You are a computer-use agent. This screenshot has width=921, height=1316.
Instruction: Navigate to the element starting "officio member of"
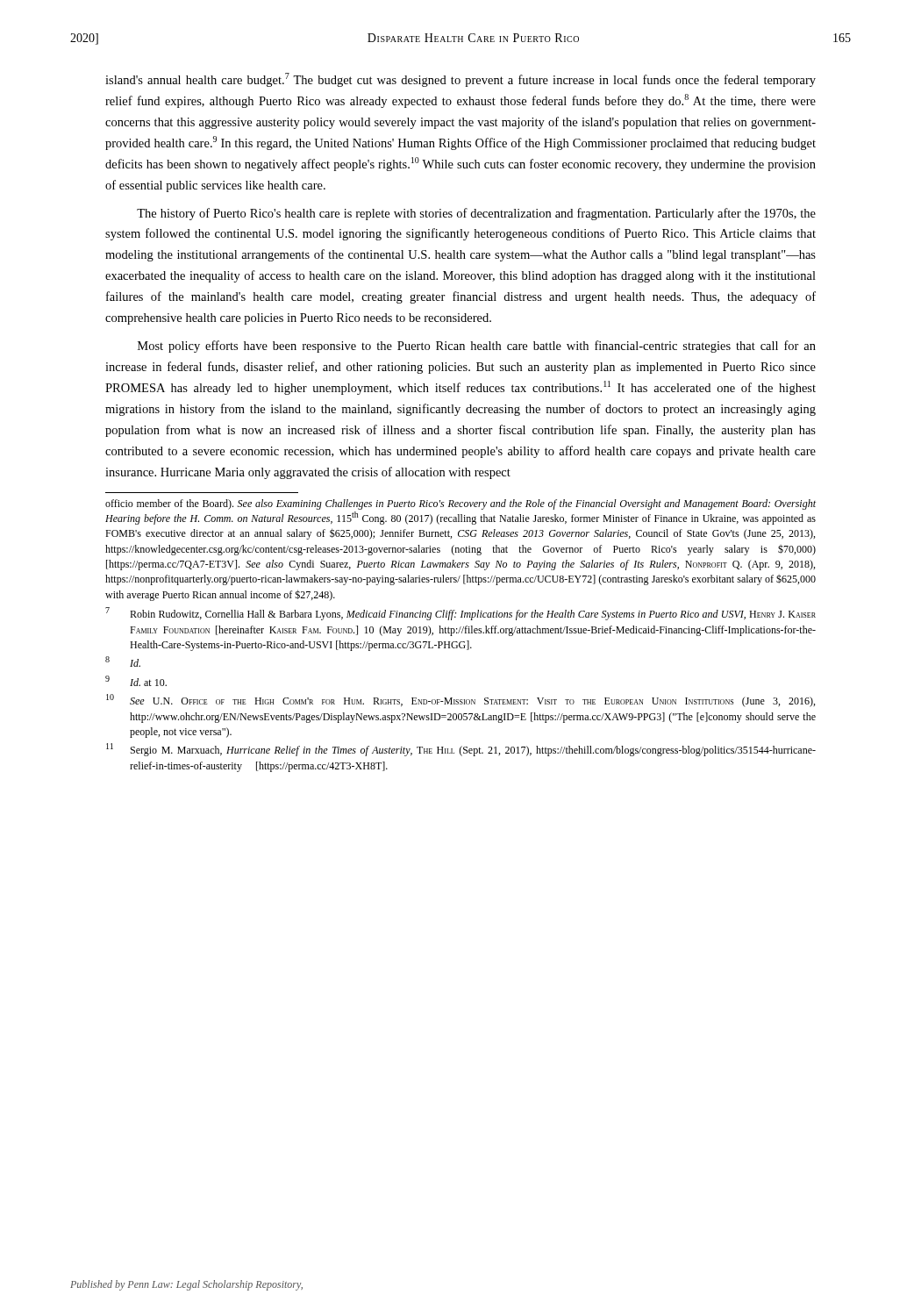coord(460,549)
